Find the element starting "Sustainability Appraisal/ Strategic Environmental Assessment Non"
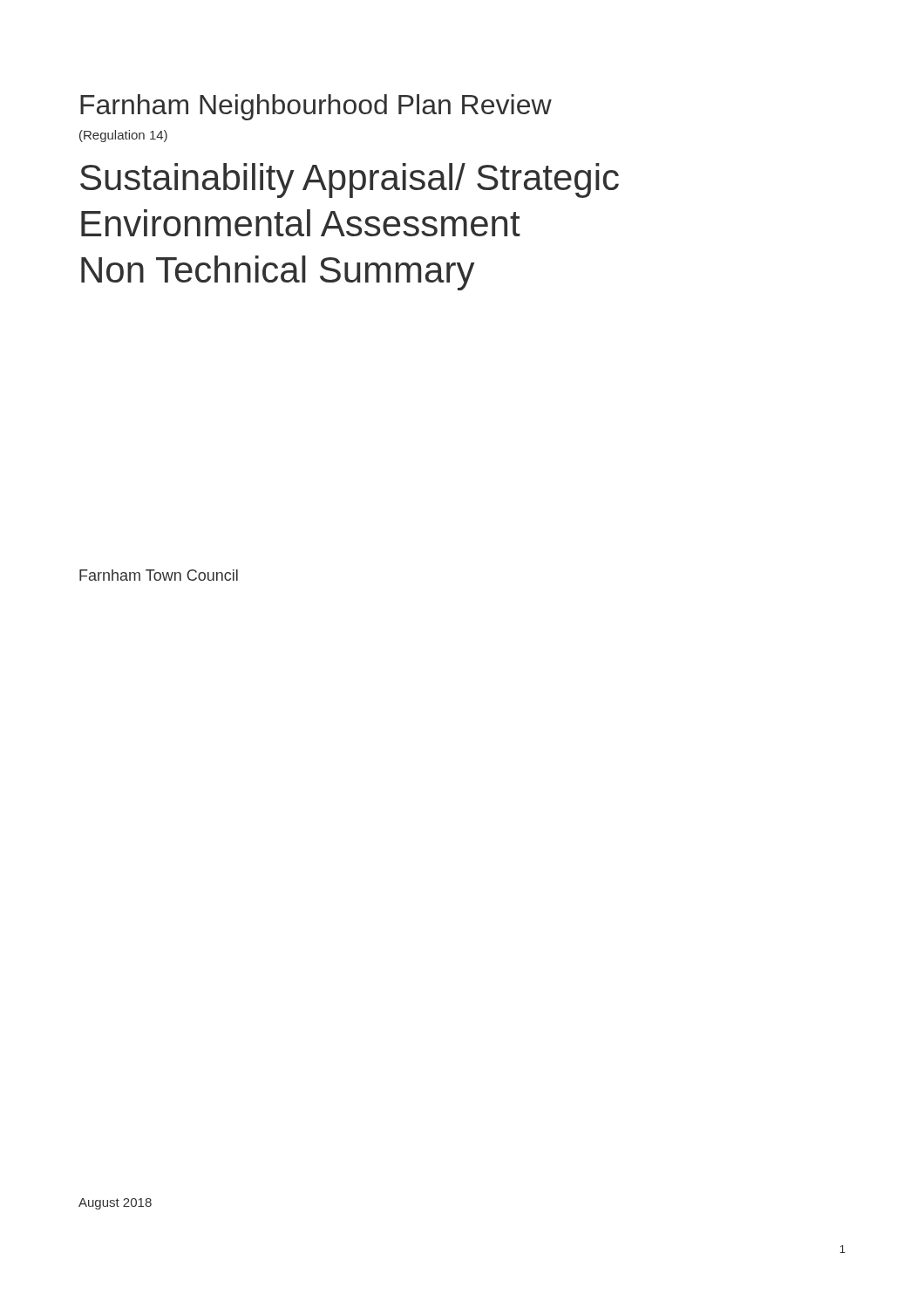Image resolution: width=924 pixels, height=1308 pixels. tap(349, 224)
